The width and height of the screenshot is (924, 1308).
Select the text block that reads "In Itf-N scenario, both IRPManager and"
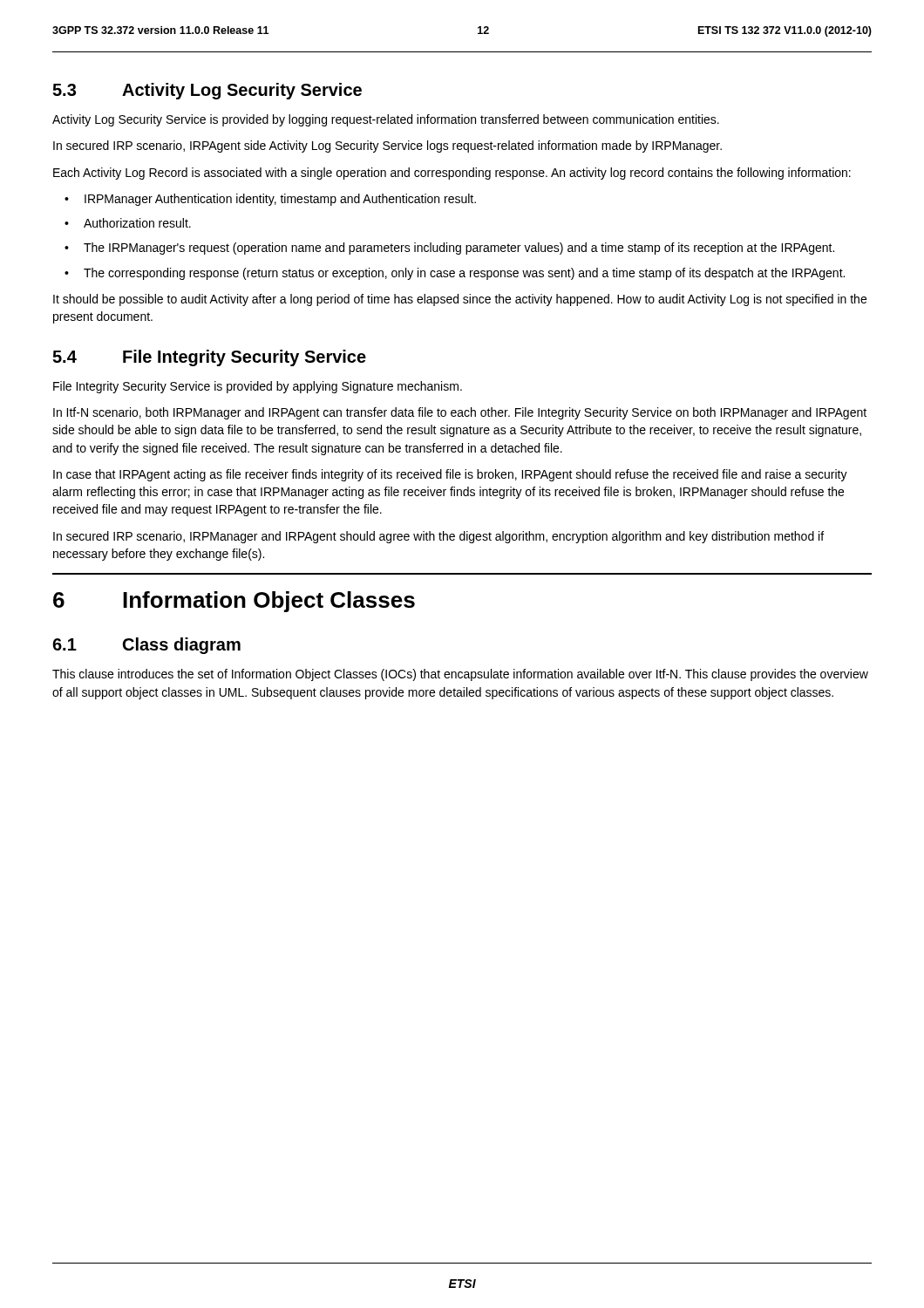pos(462,430)
